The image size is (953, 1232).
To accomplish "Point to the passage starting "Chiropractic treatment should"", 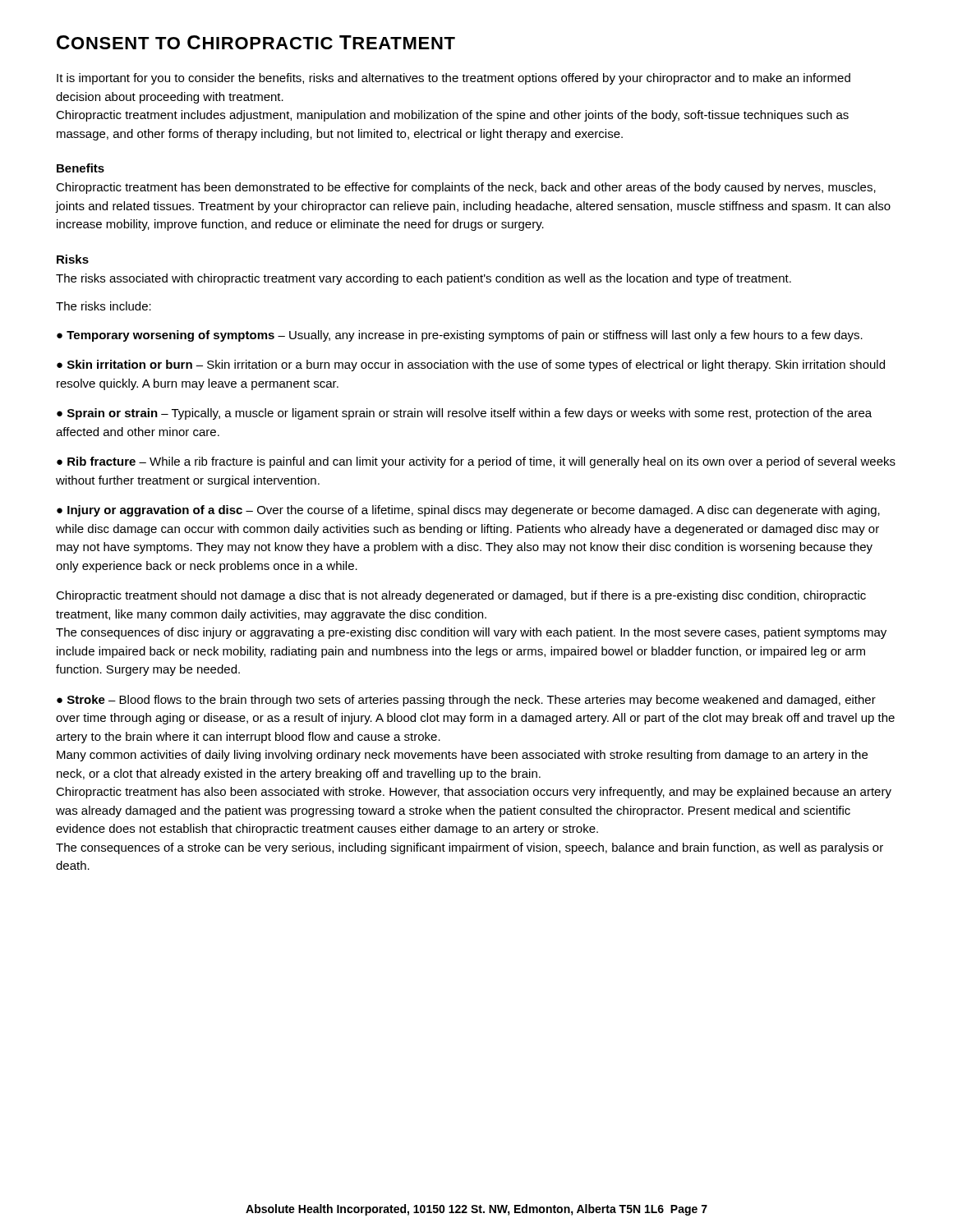I will tap(471, 632).
